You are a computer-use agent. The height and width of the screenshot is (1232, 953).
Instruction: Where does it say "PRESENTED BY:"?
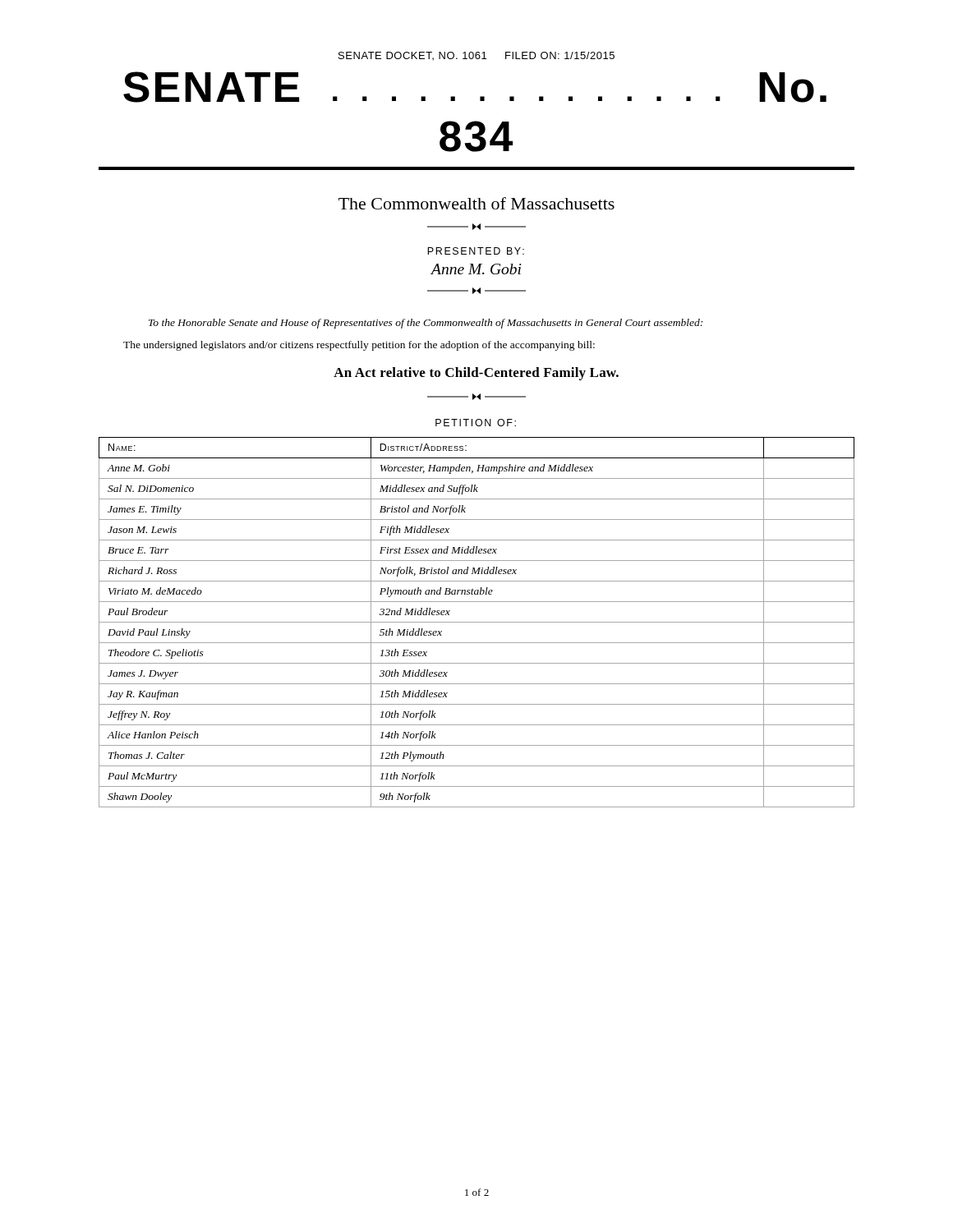point(476,251)
